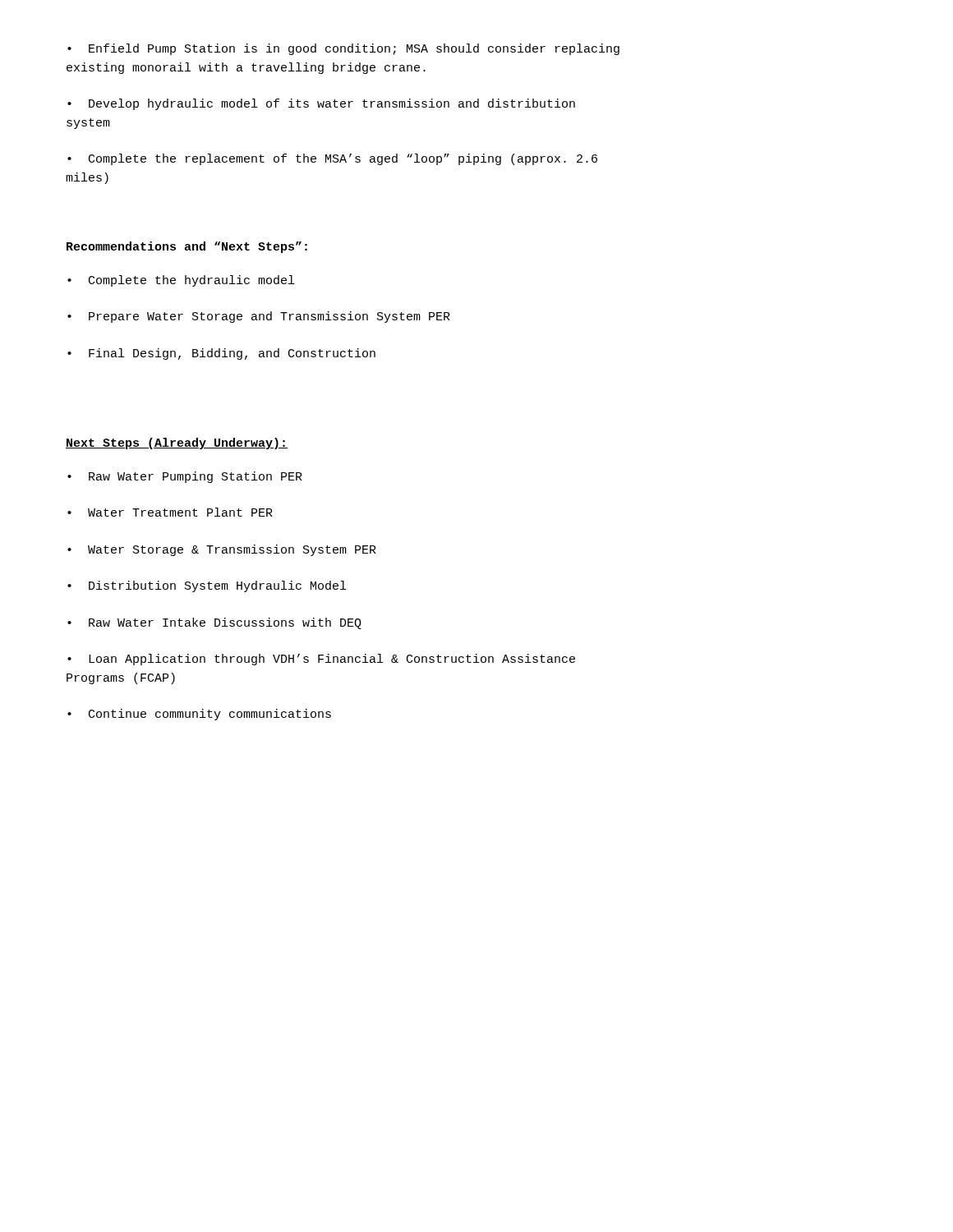Locate the region starting "• Water Treatment Plant PER"
Viewport: 953px width, 1232px height.
pos(169,514)
